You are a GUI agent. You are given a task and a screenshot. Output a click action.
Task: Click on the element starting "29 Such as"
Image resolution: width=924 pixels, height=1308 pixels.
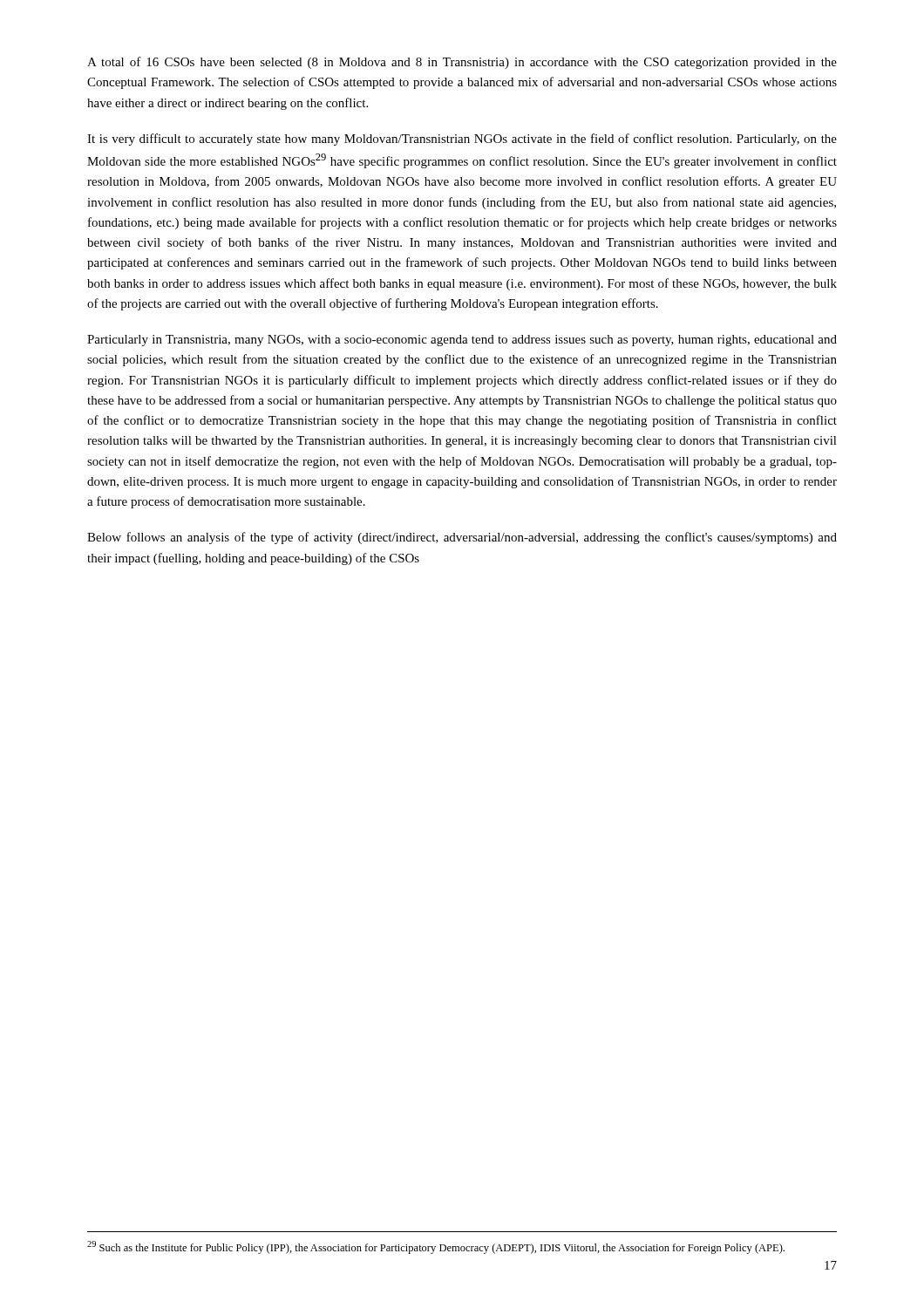pos(436,1246)
